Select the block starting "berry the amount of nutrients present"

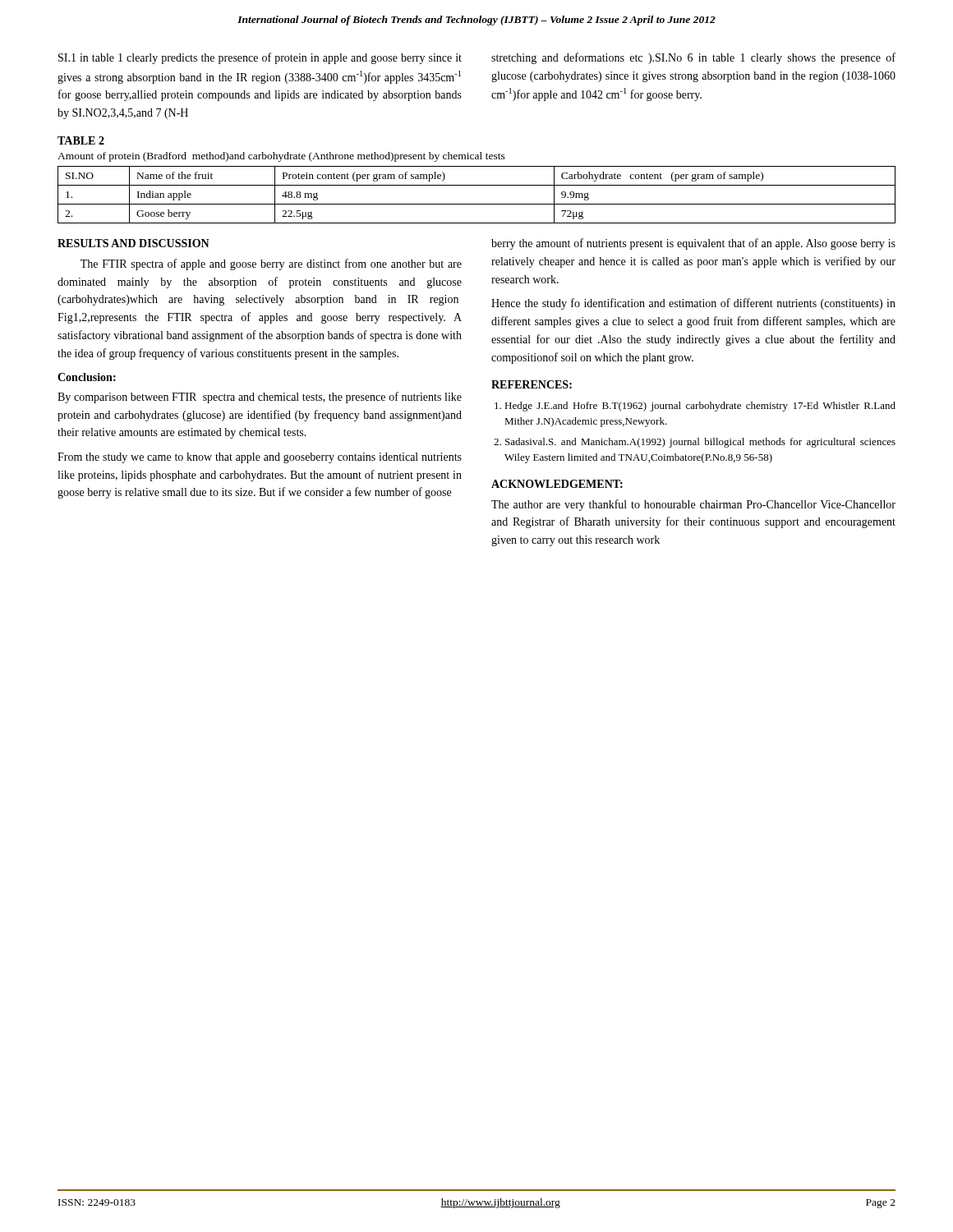[x=693, y=262]
